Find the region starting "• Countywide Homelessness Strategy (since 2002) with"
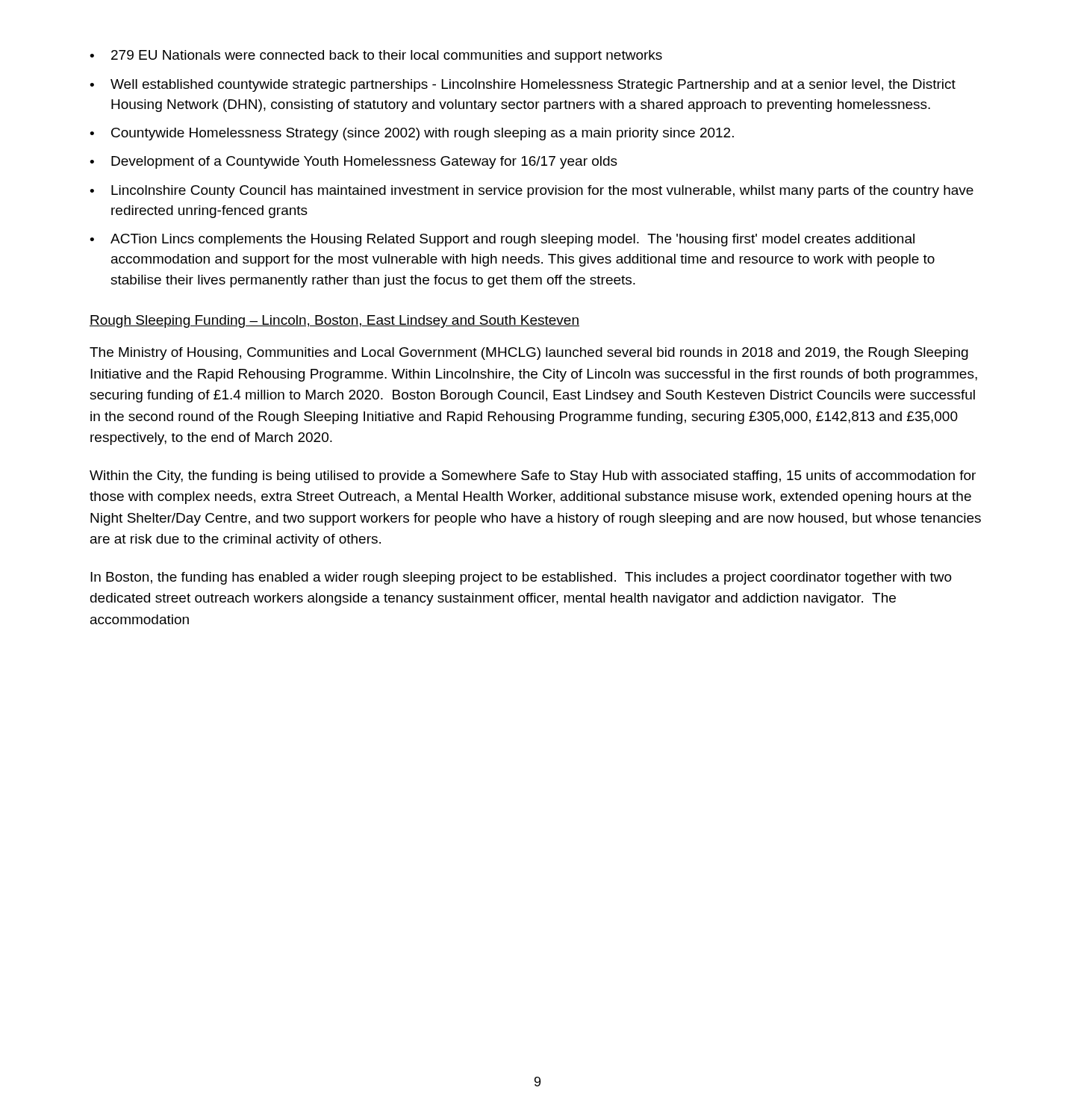 538,133
